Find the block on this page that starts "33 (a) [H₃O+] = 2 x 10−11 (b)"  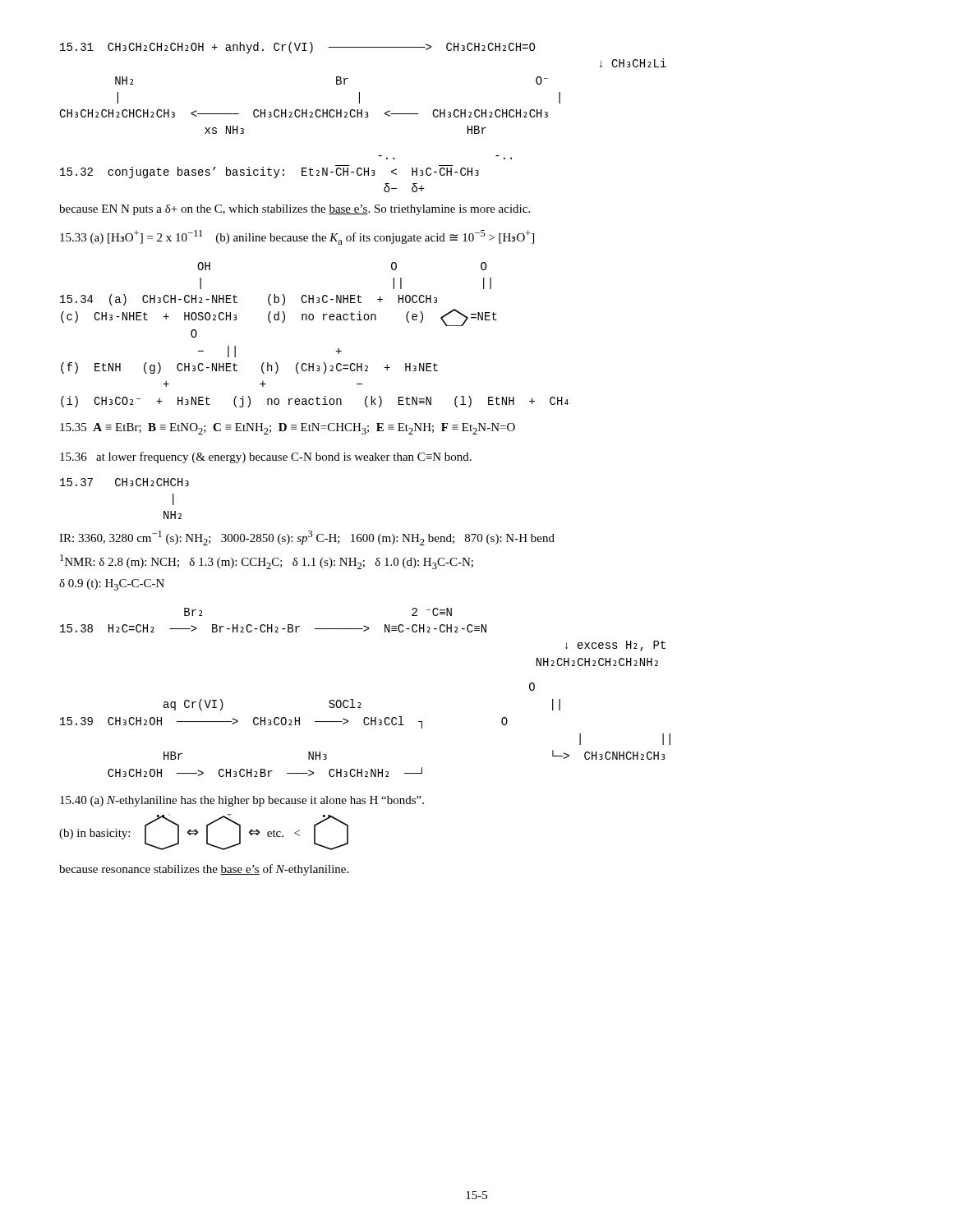pos(476,238)
